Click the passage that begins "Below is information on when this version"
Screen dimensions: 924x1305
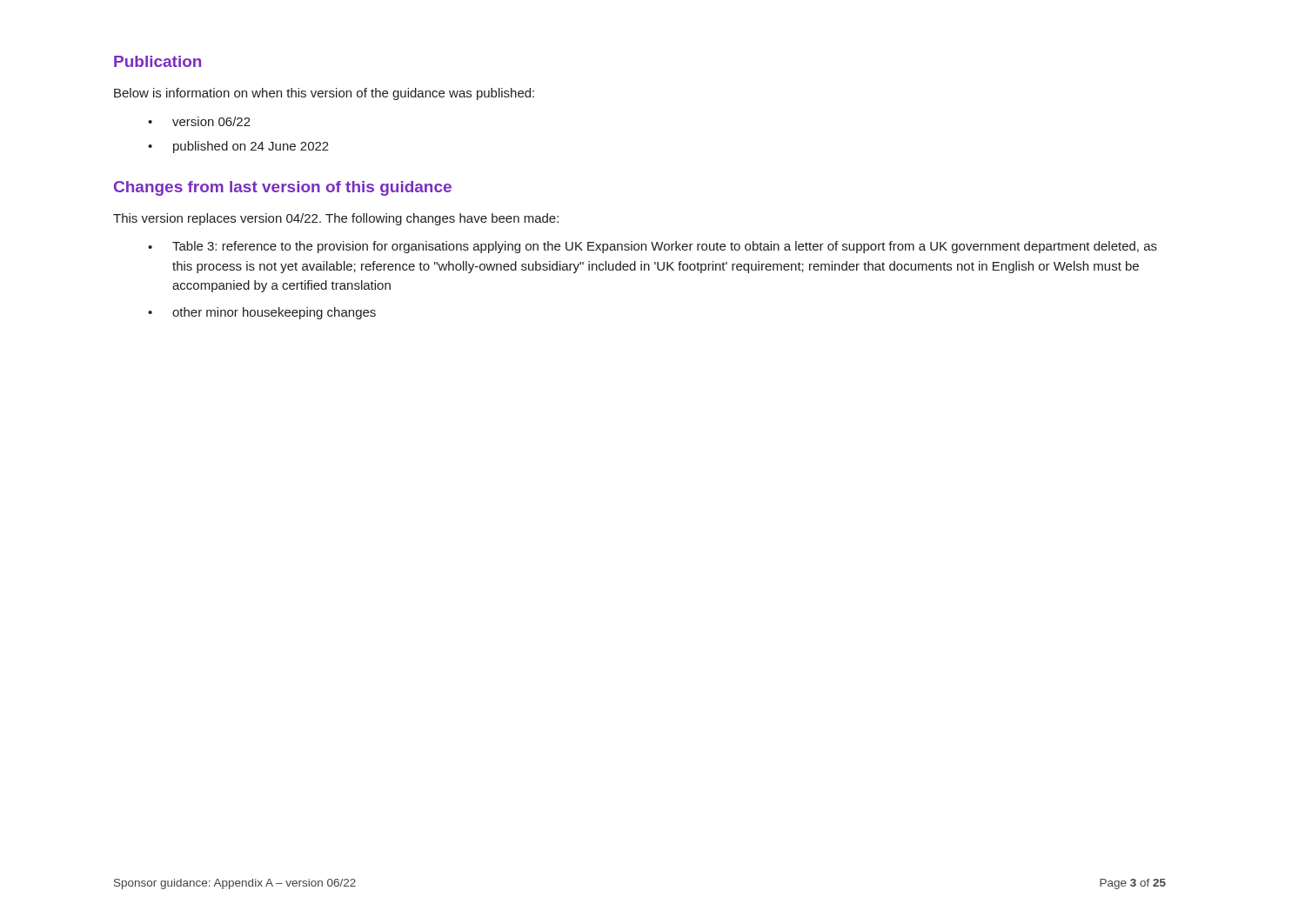pos(324,93)
